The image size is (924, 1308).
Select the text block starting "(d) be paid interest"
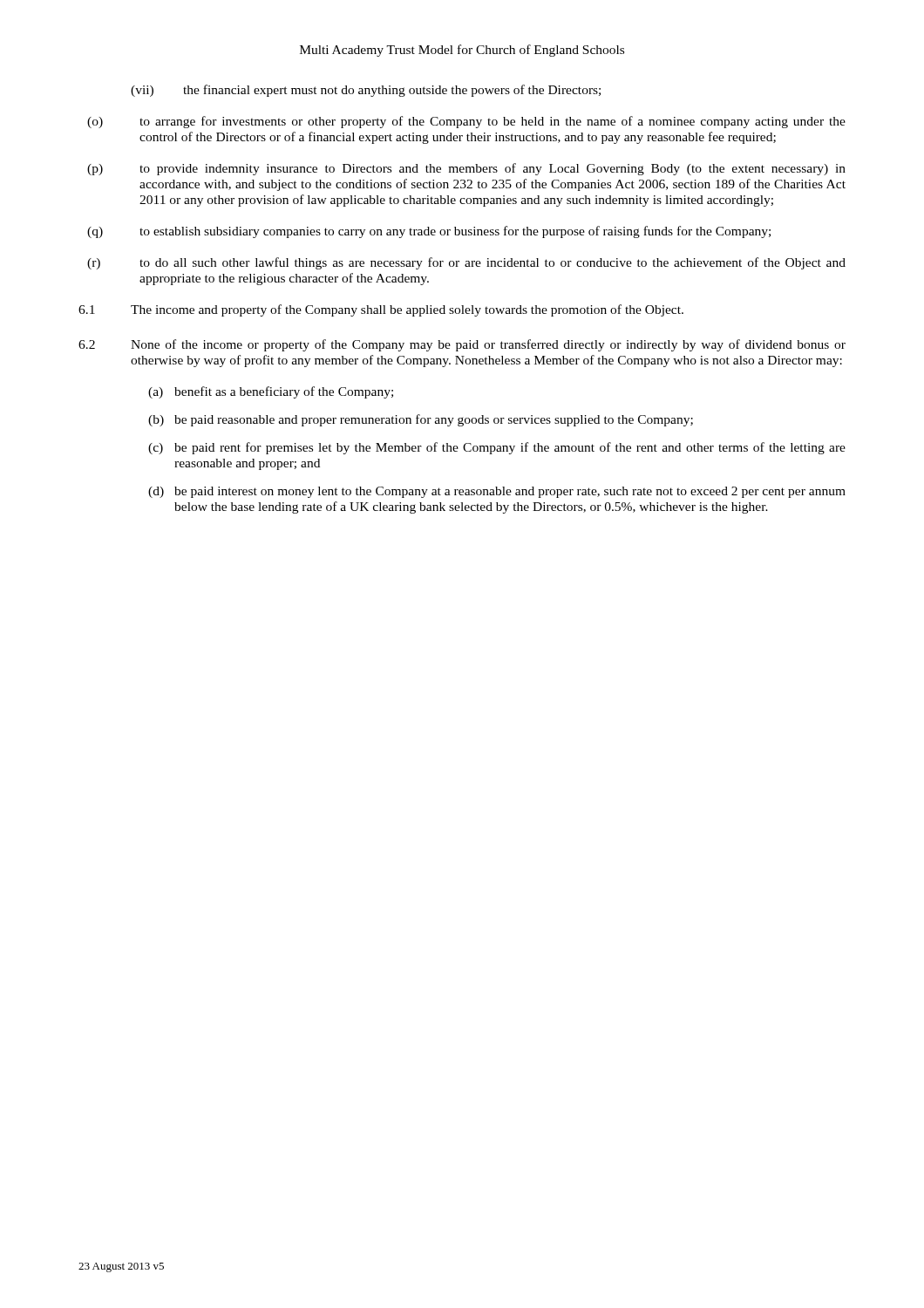click(497, 499)
